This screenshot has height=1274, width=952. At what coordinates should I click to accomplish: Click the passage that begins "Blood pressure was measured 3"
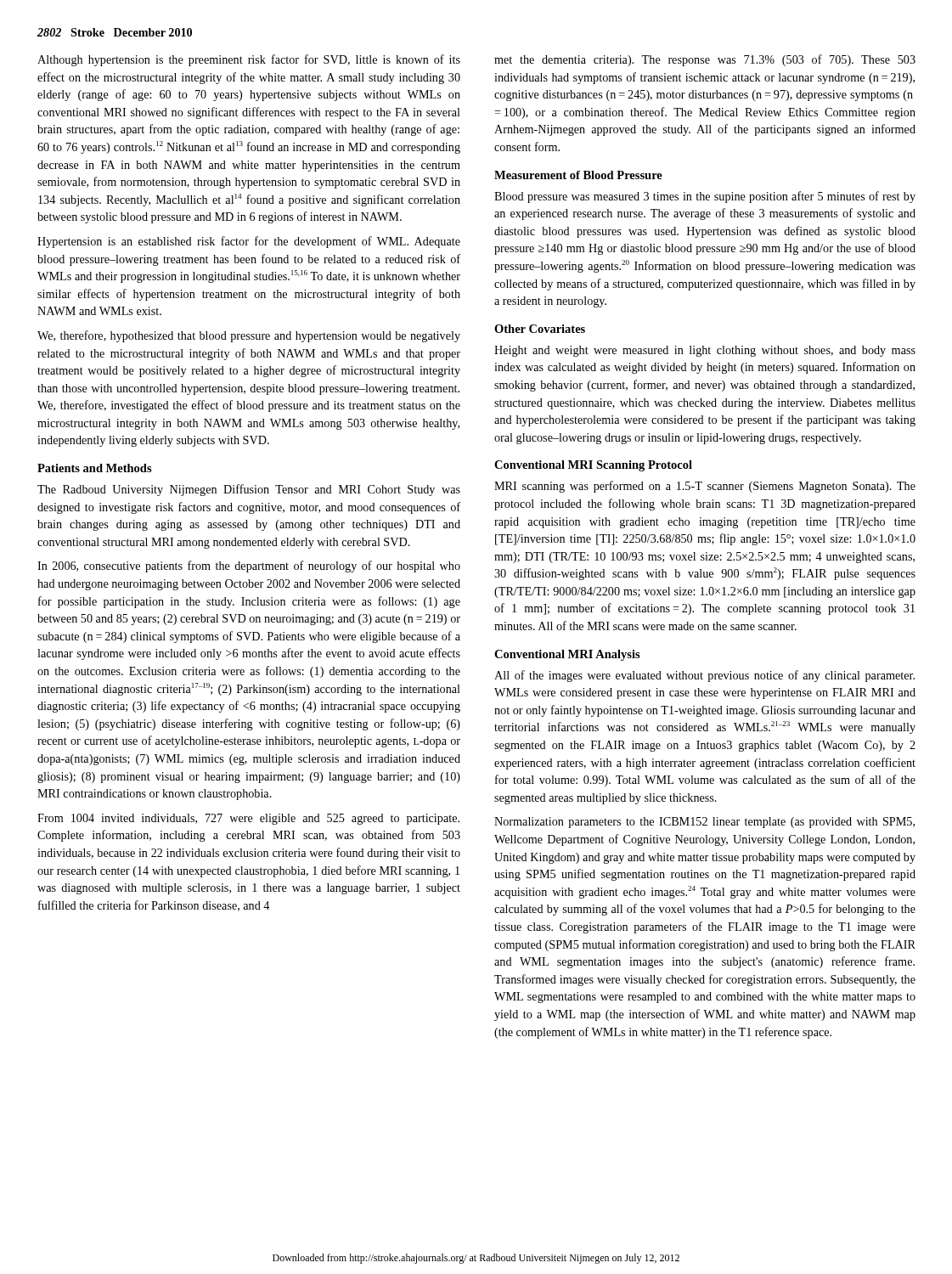pos(705,249)
